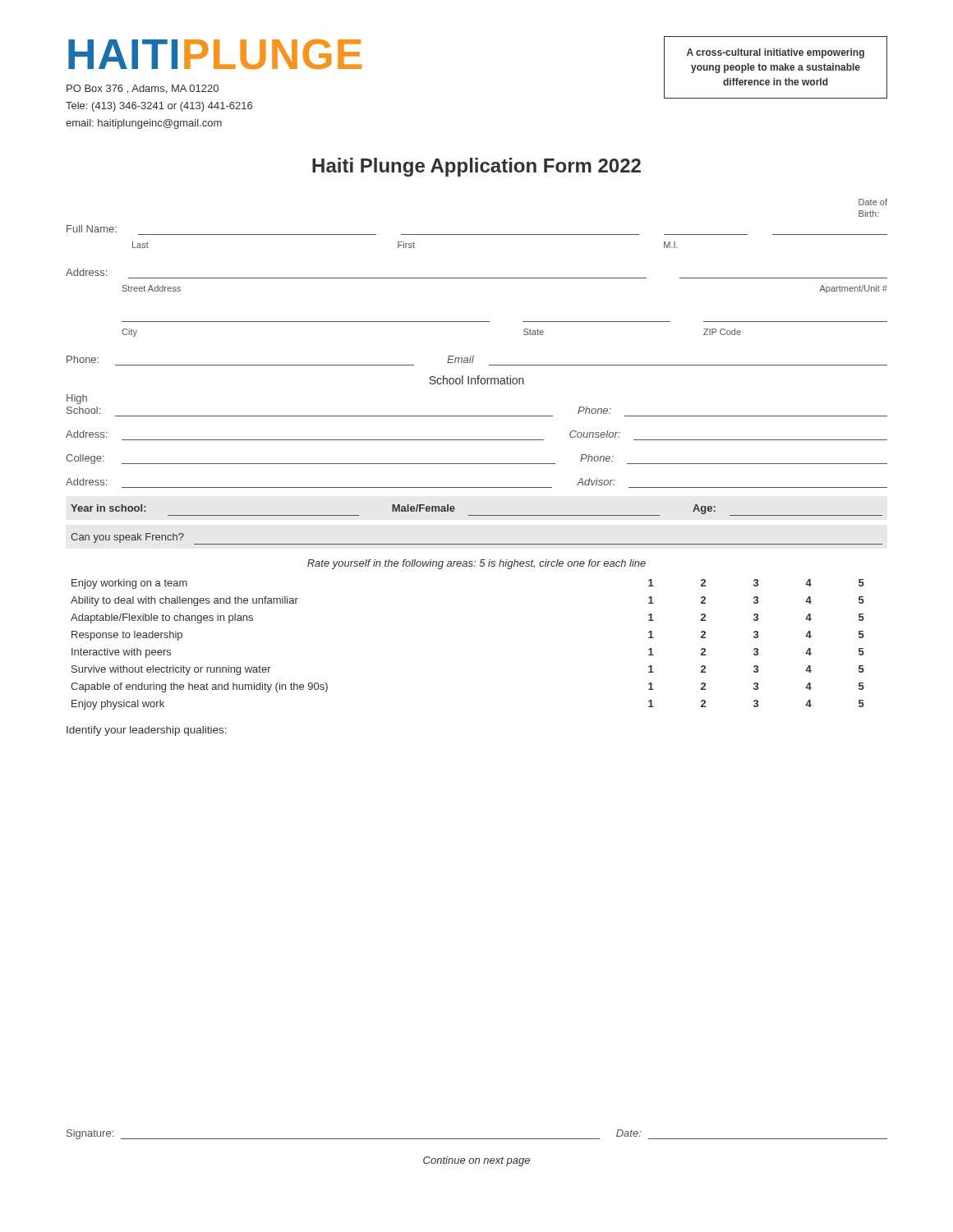Point to the text starting "Full Name: Date"
The height and width of the screenshot is (1232, 953).
476,224
